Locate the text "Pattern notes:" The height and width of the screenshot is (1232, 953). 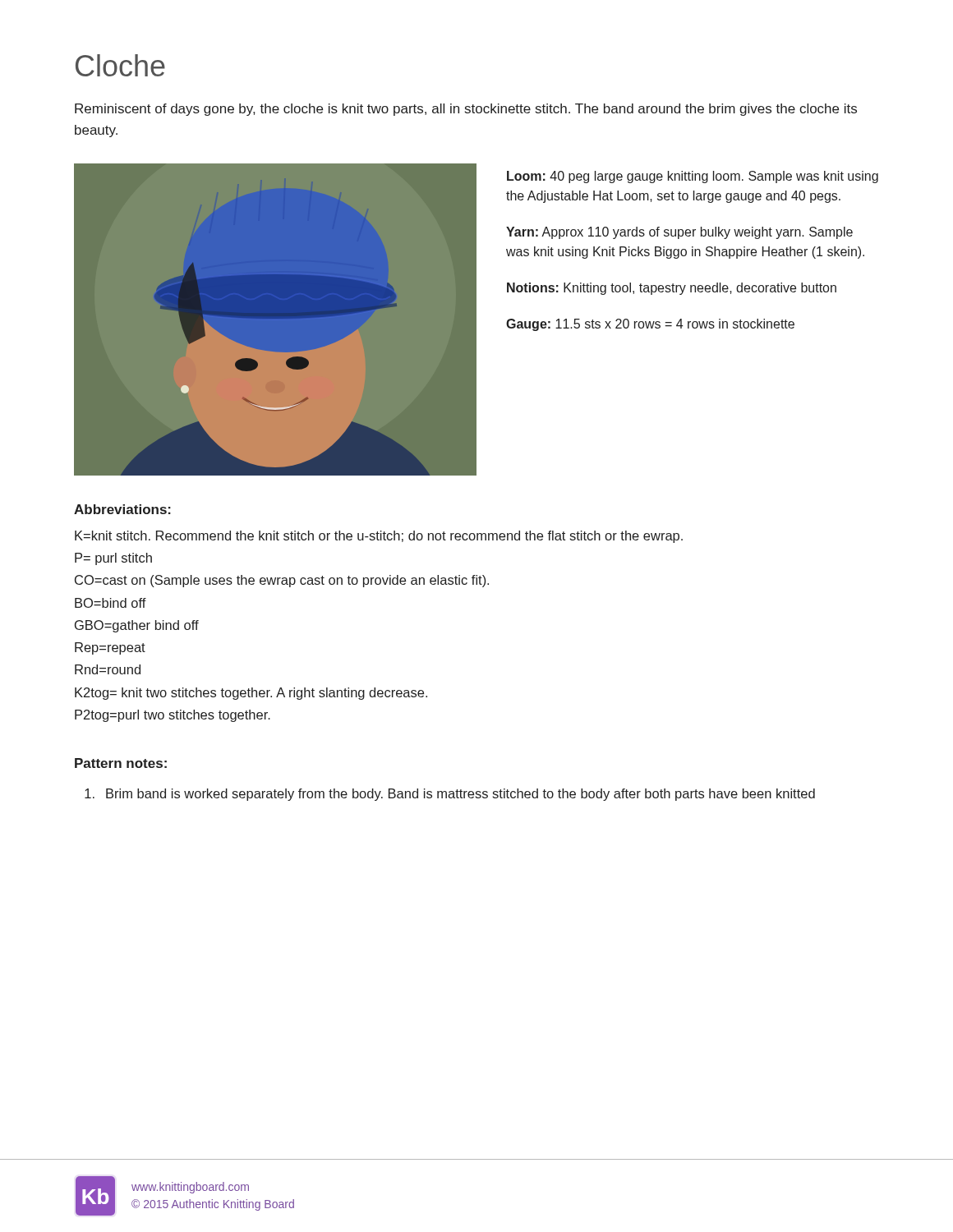(x=121, y=763)
